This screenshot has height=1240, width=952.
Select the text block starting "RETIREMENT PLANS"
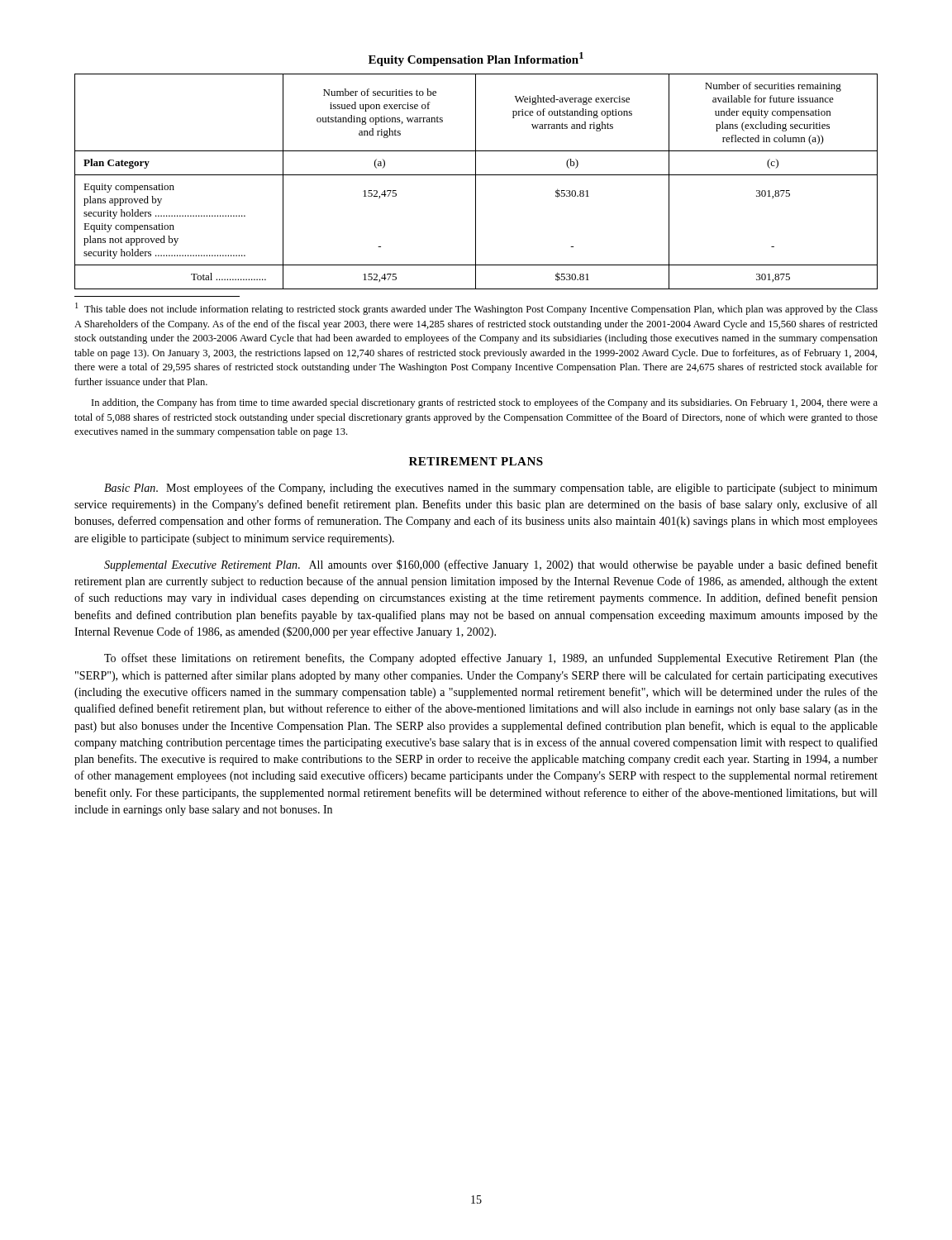click(476, 461)
